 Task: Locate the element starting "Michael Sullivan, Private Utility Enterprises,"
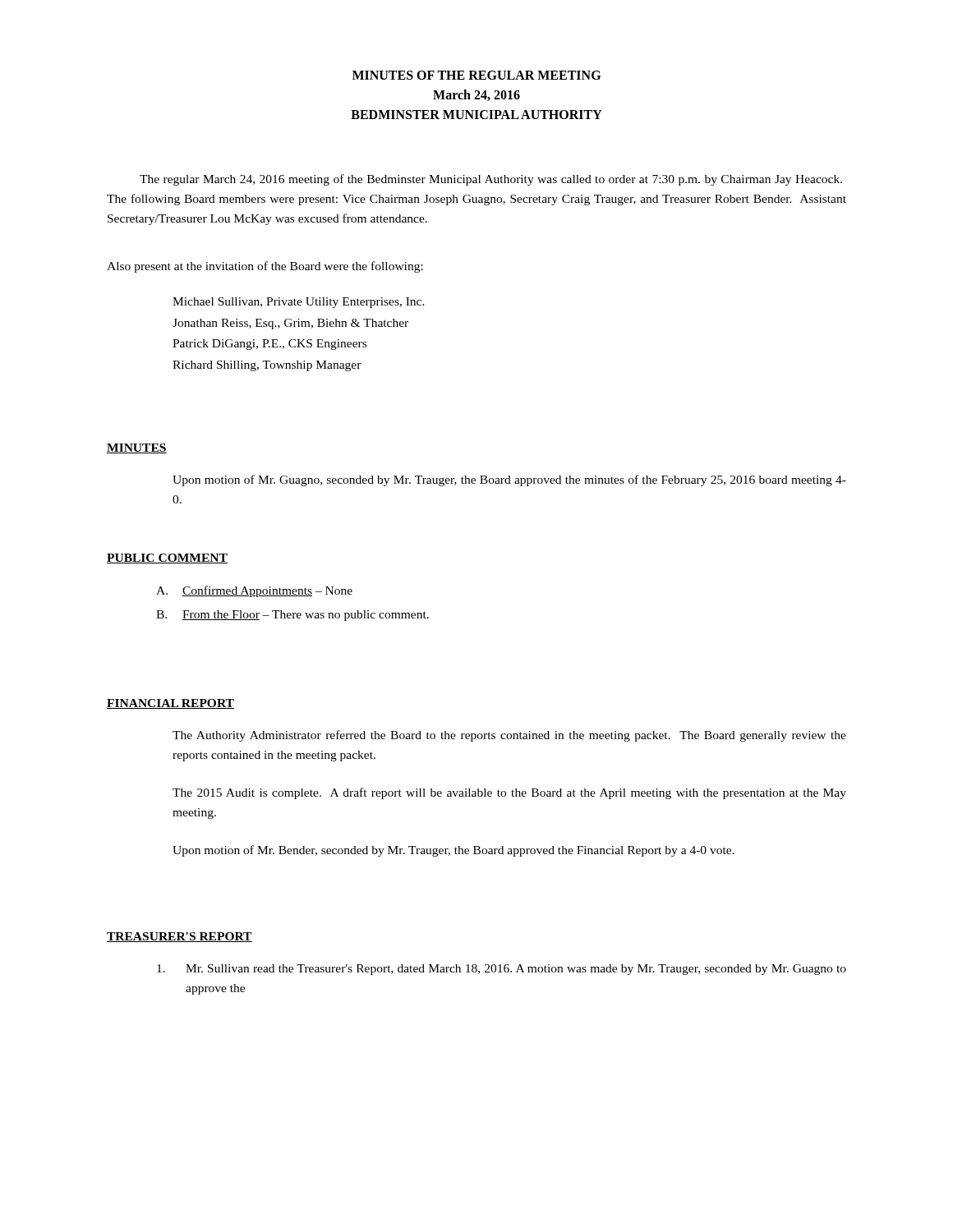(x=299, y=301)
